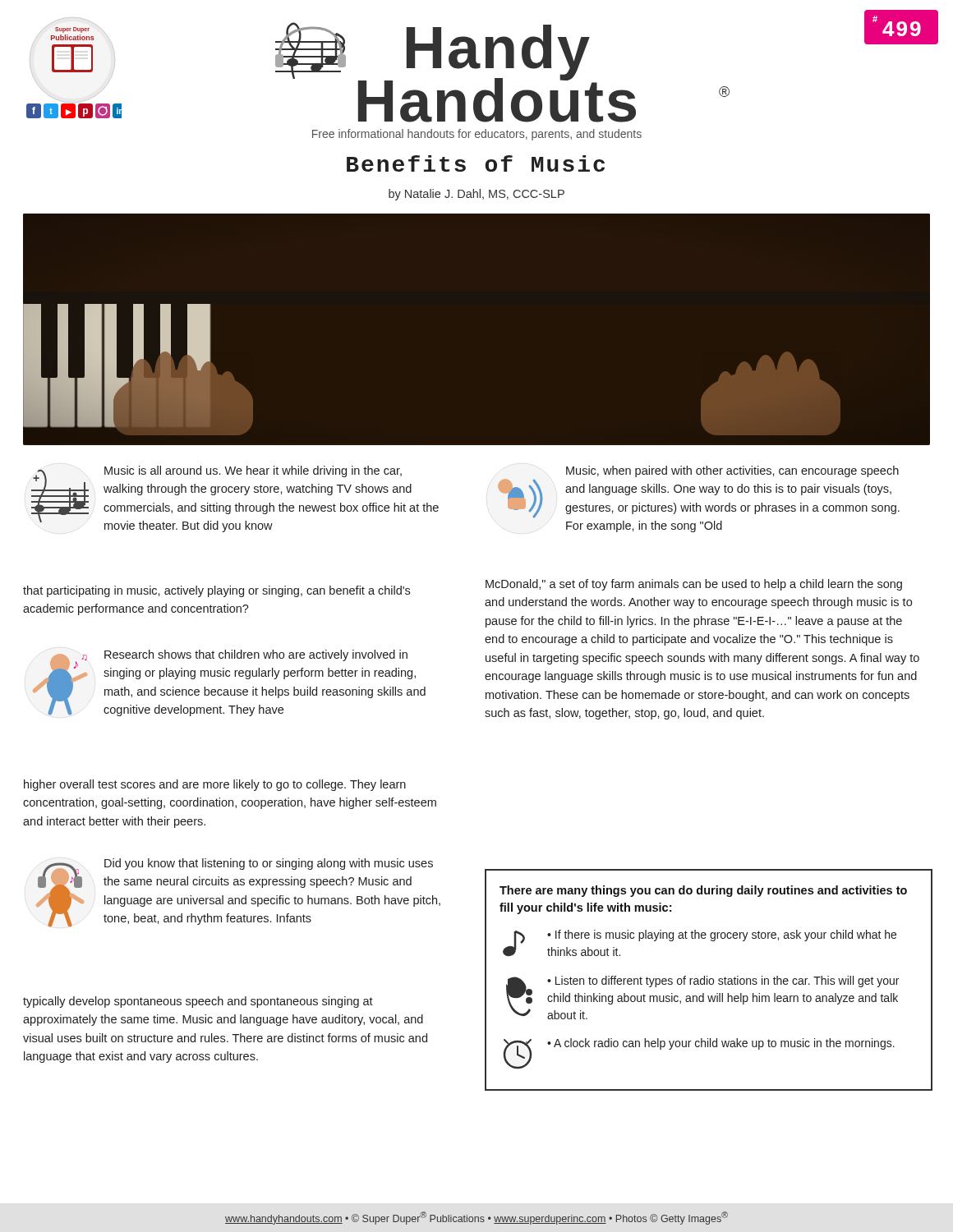The width and height of the screenshot is (953, 1232).
Task: Navigate to the text block starting "♪ • A clock radio can"
Action: pos(697,1055)
